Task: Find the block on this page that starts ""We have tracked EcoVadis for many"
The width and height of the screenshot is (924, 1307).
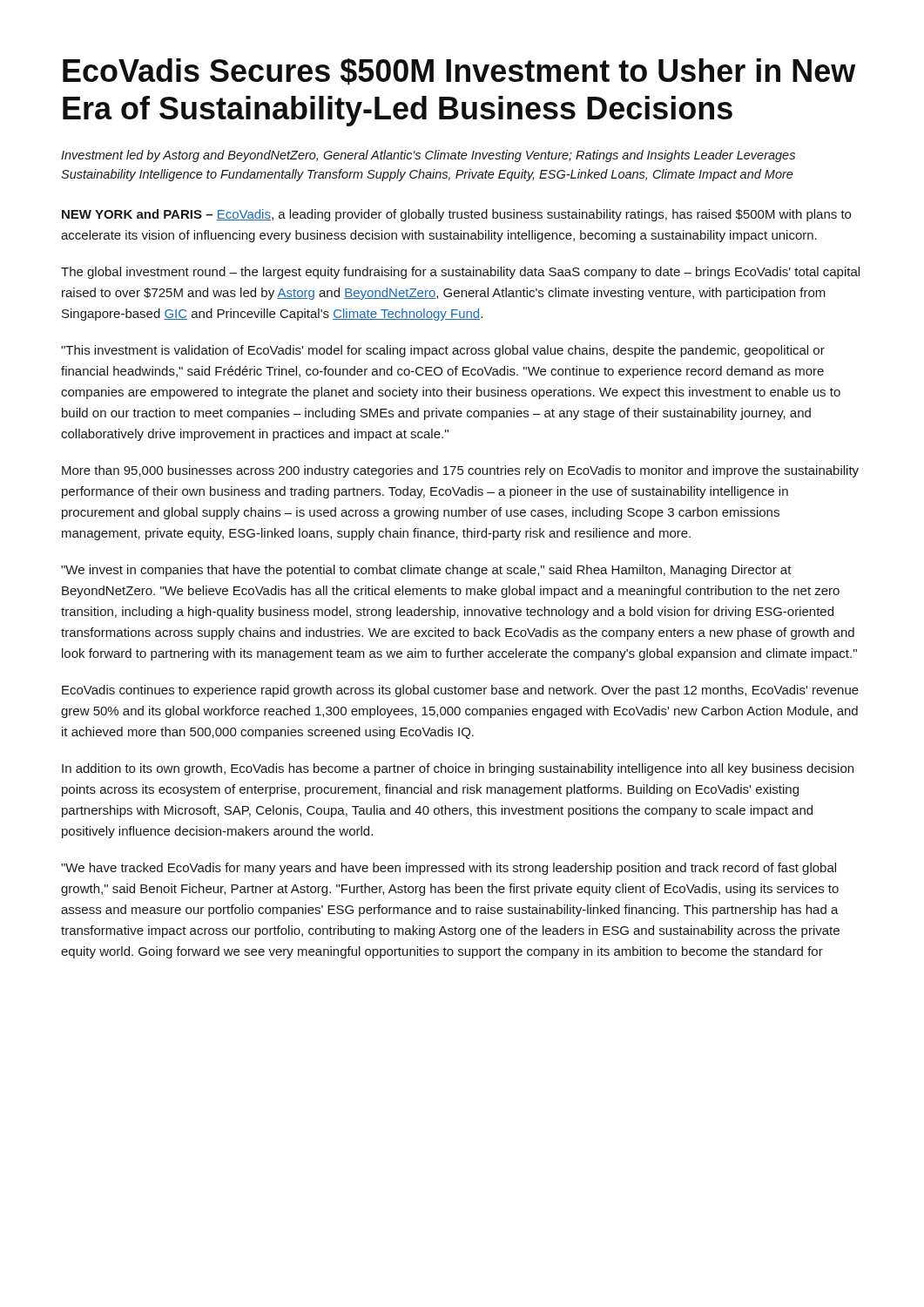Action: click(451, 909)
